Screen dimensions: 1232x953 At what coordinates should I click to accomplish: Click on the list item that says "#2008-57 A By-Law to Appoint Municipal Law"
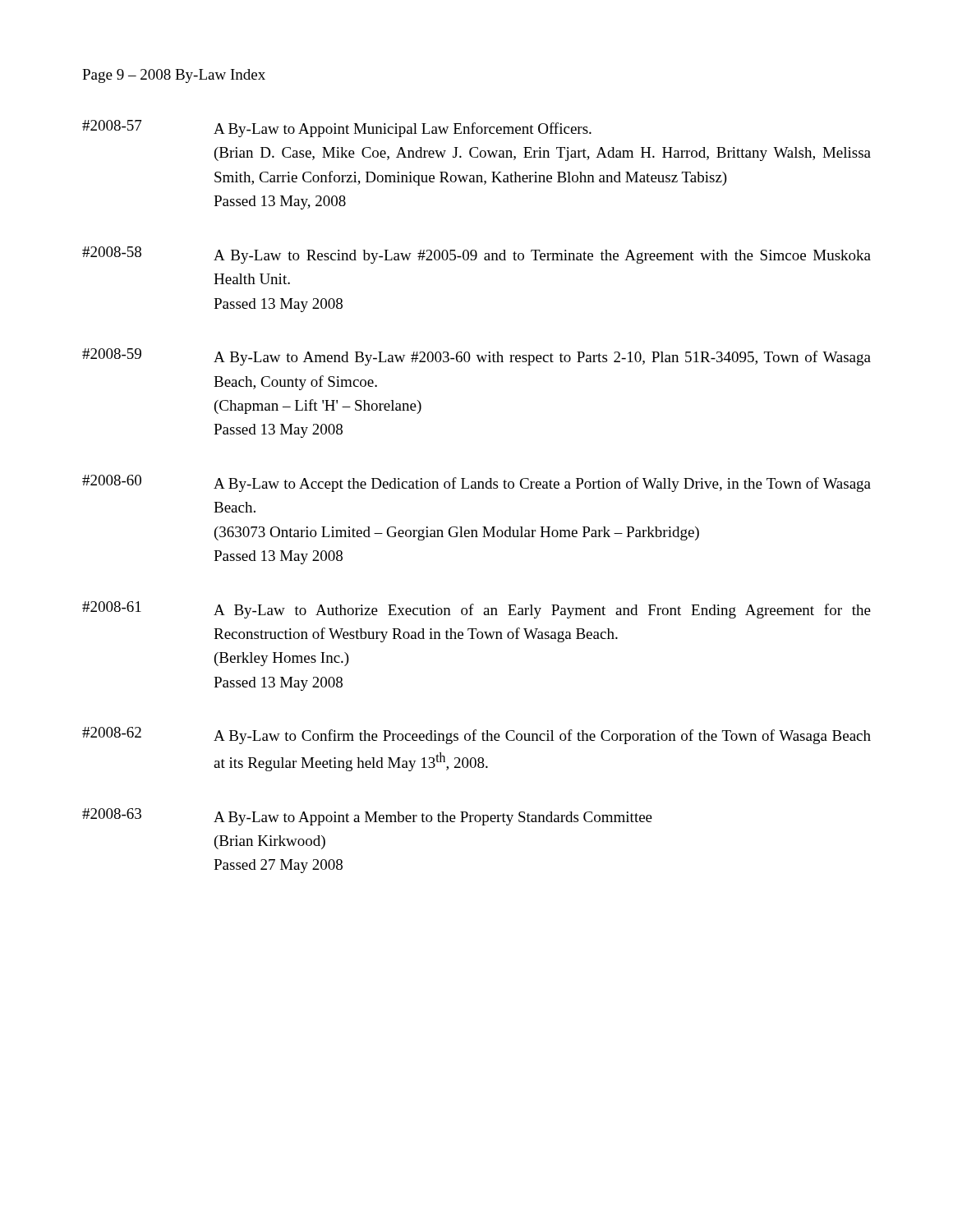pyautogui.click(x=476, y=165)
